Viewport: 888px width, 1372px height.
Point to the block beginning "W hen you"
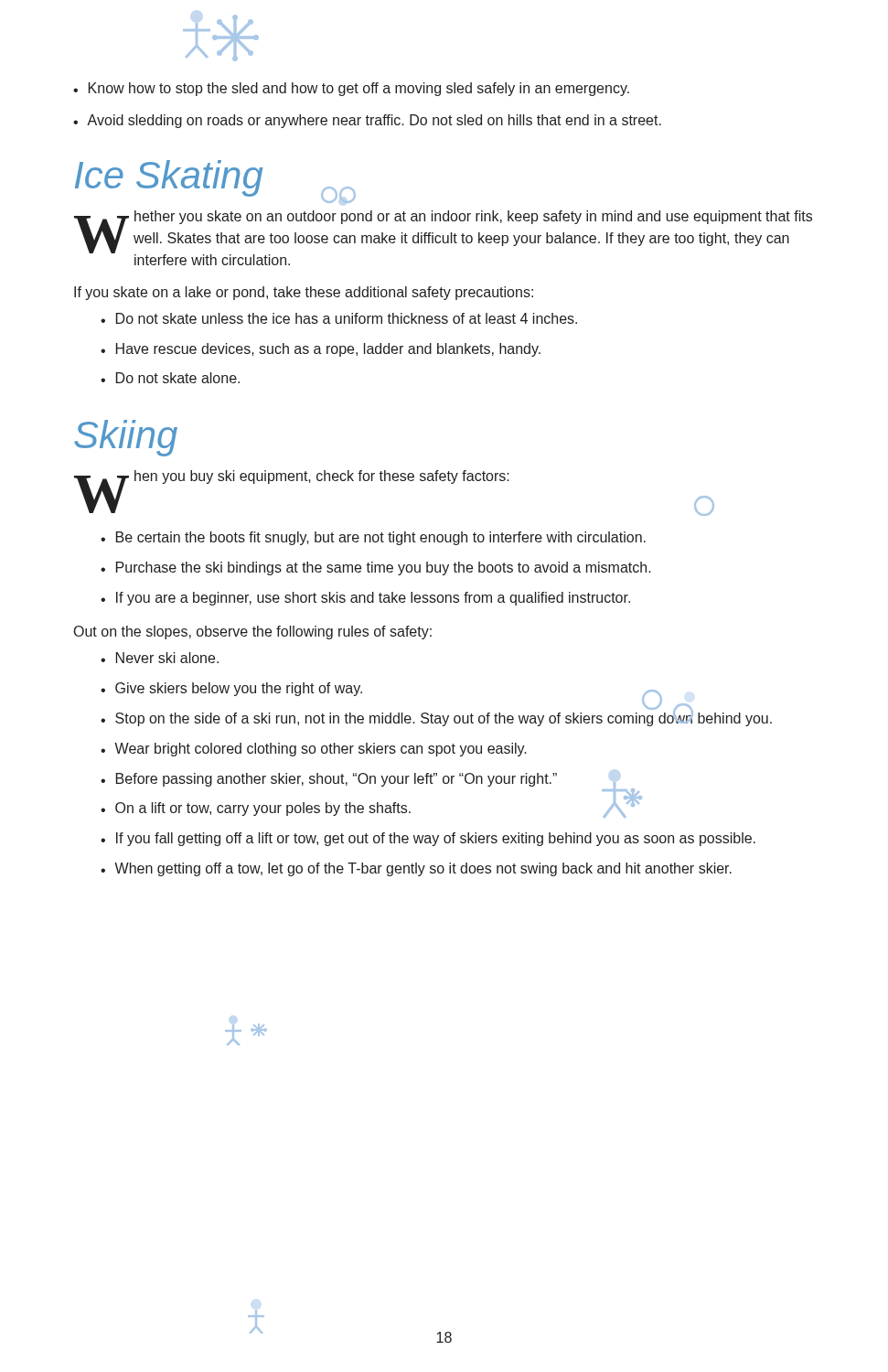point(444,492)
